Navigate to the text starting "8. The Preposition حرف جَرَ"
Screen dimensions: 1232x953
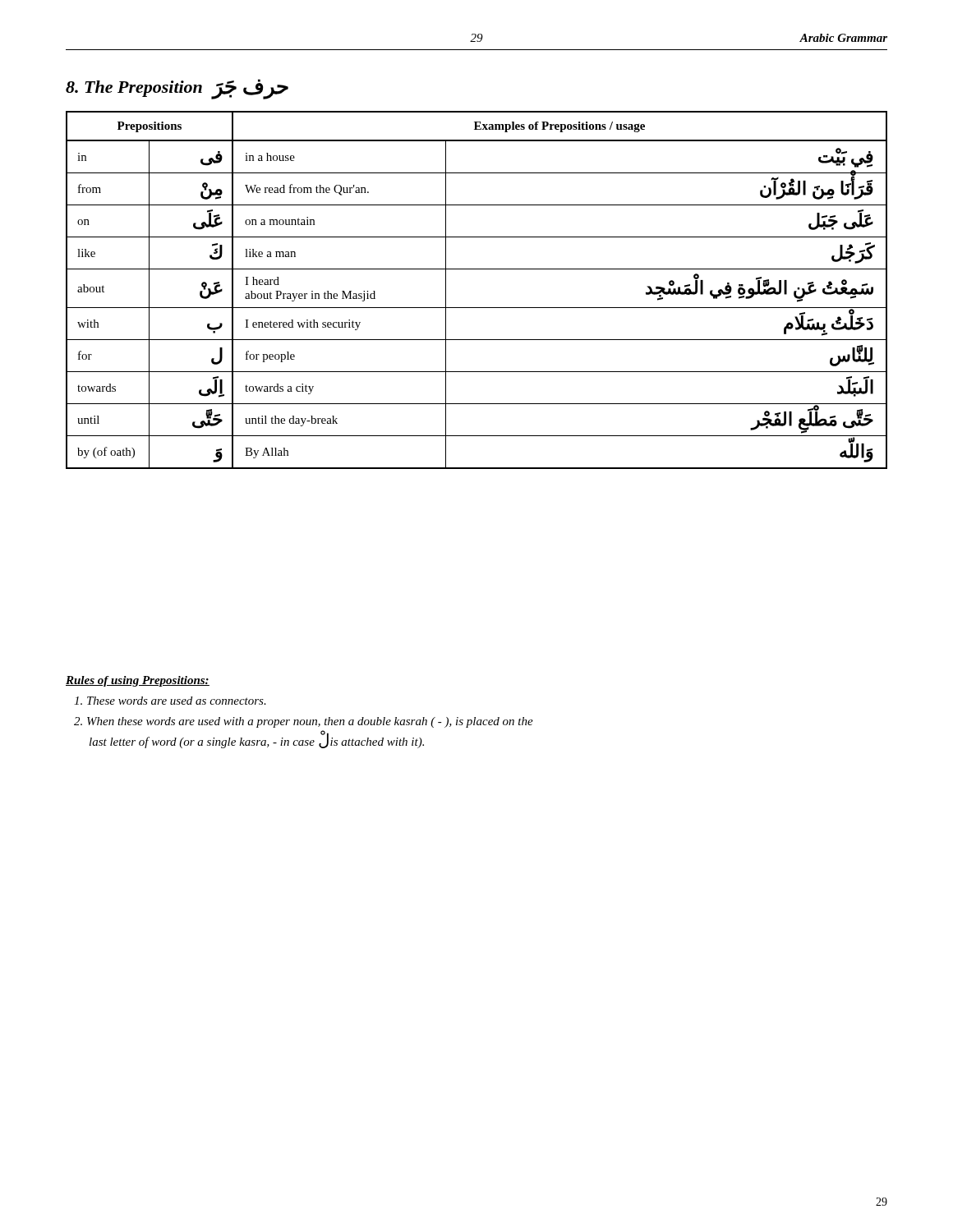tap(178, 87)
